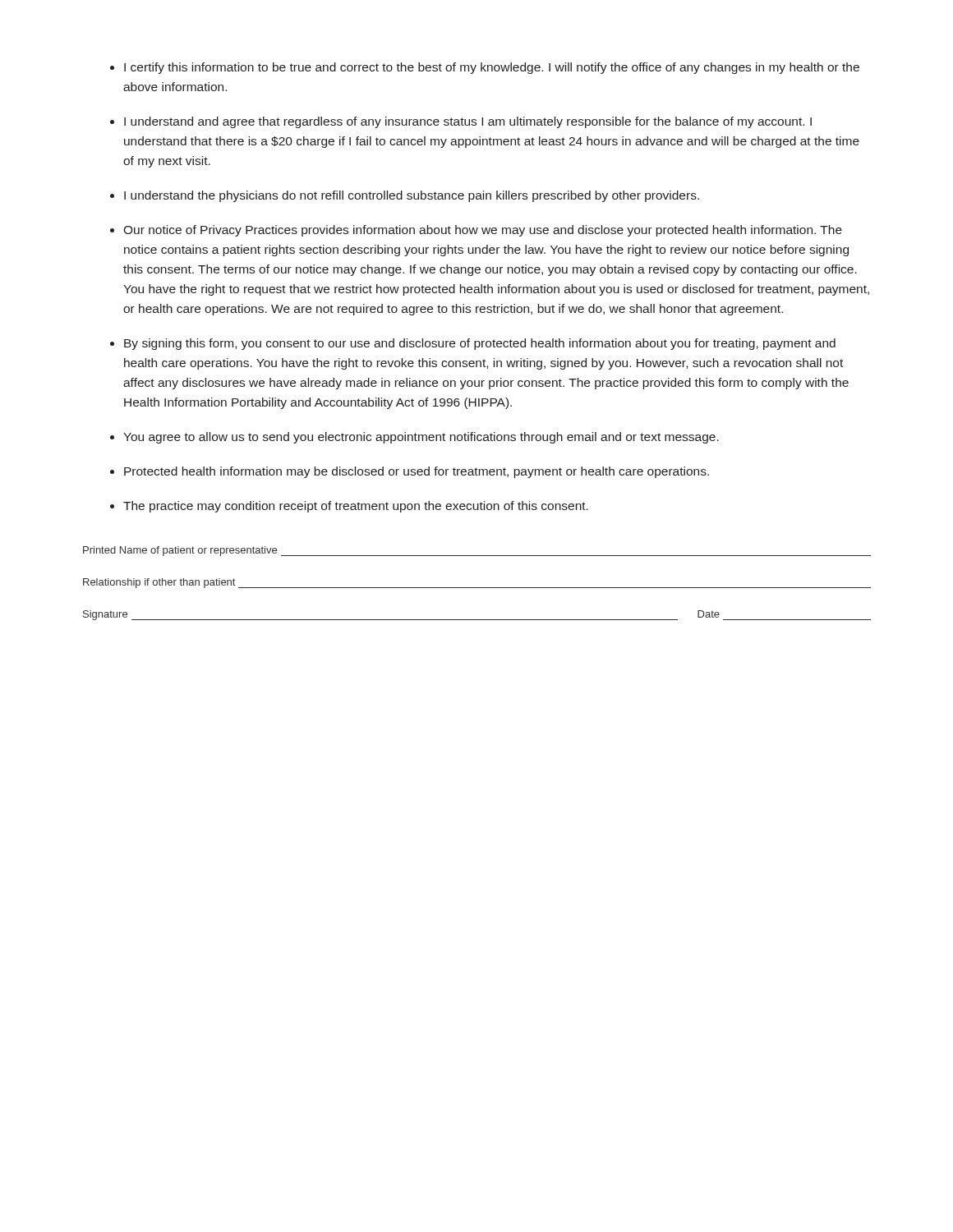
Task: Locate the text block starting "By signing this form, you consent to our"
Action: (x=486, y=373)
